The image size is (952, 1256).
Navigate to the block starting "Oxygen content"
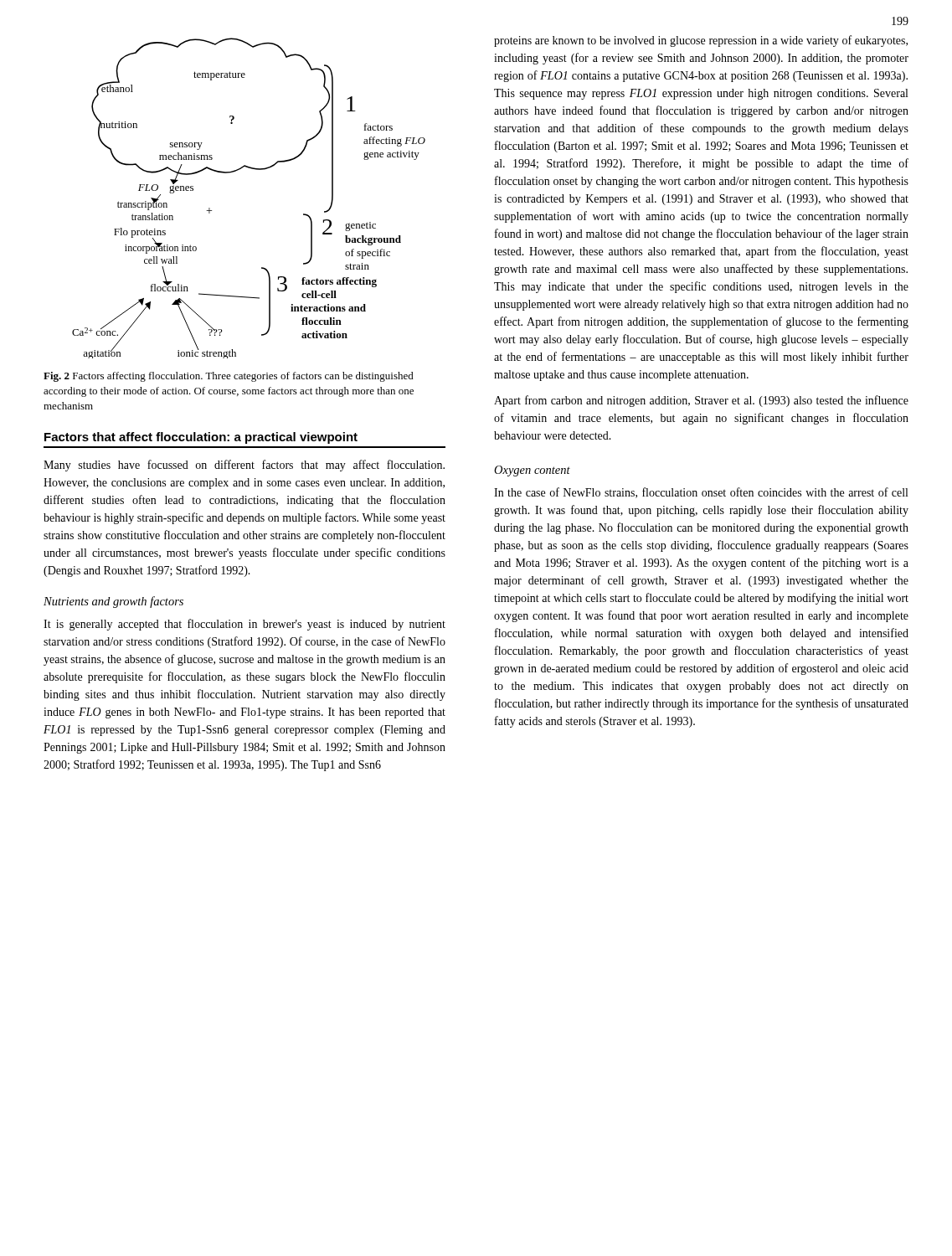tap(532, 470)
